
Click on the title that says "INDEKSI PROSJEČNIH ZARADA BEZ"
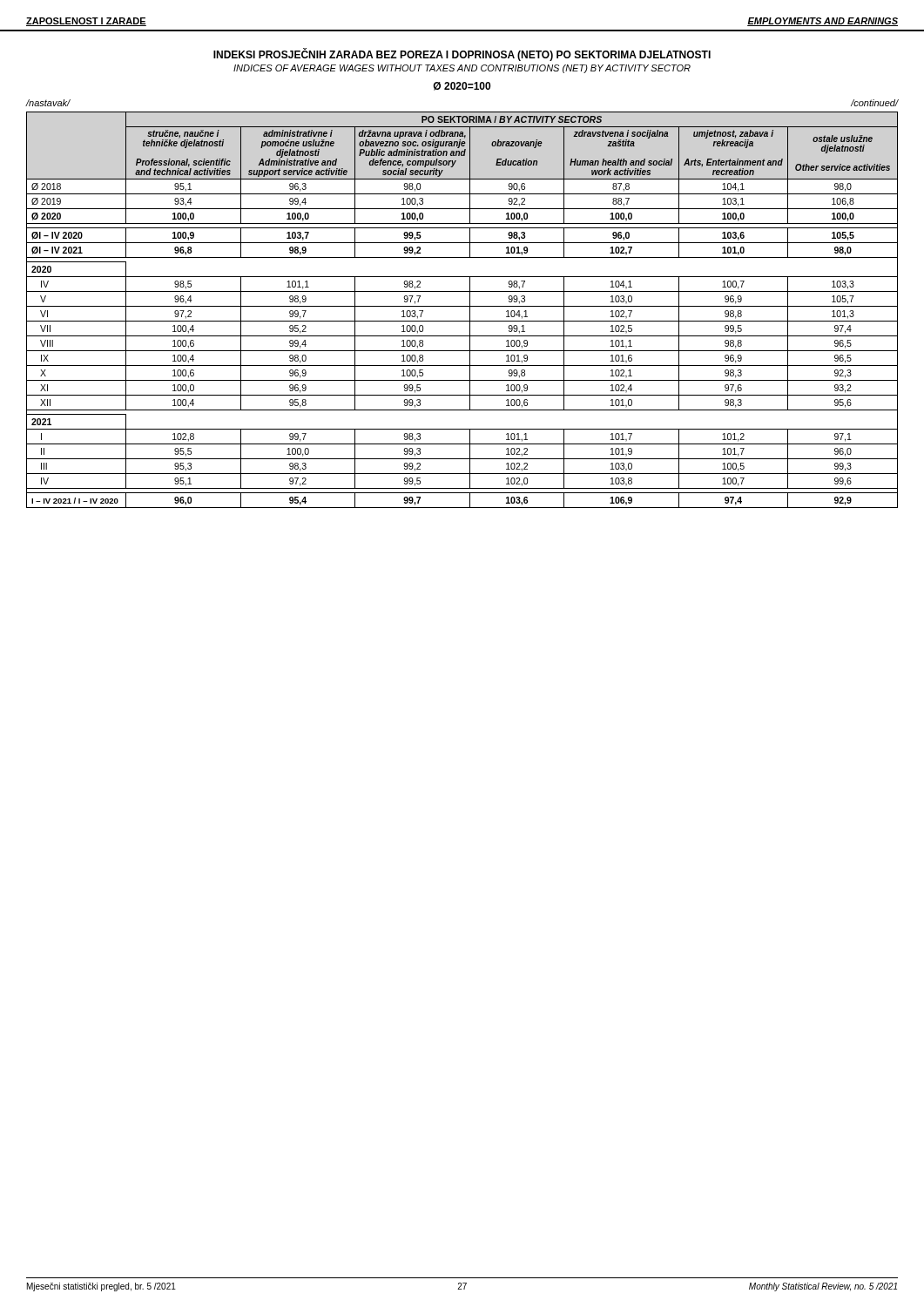pos(462,71)
